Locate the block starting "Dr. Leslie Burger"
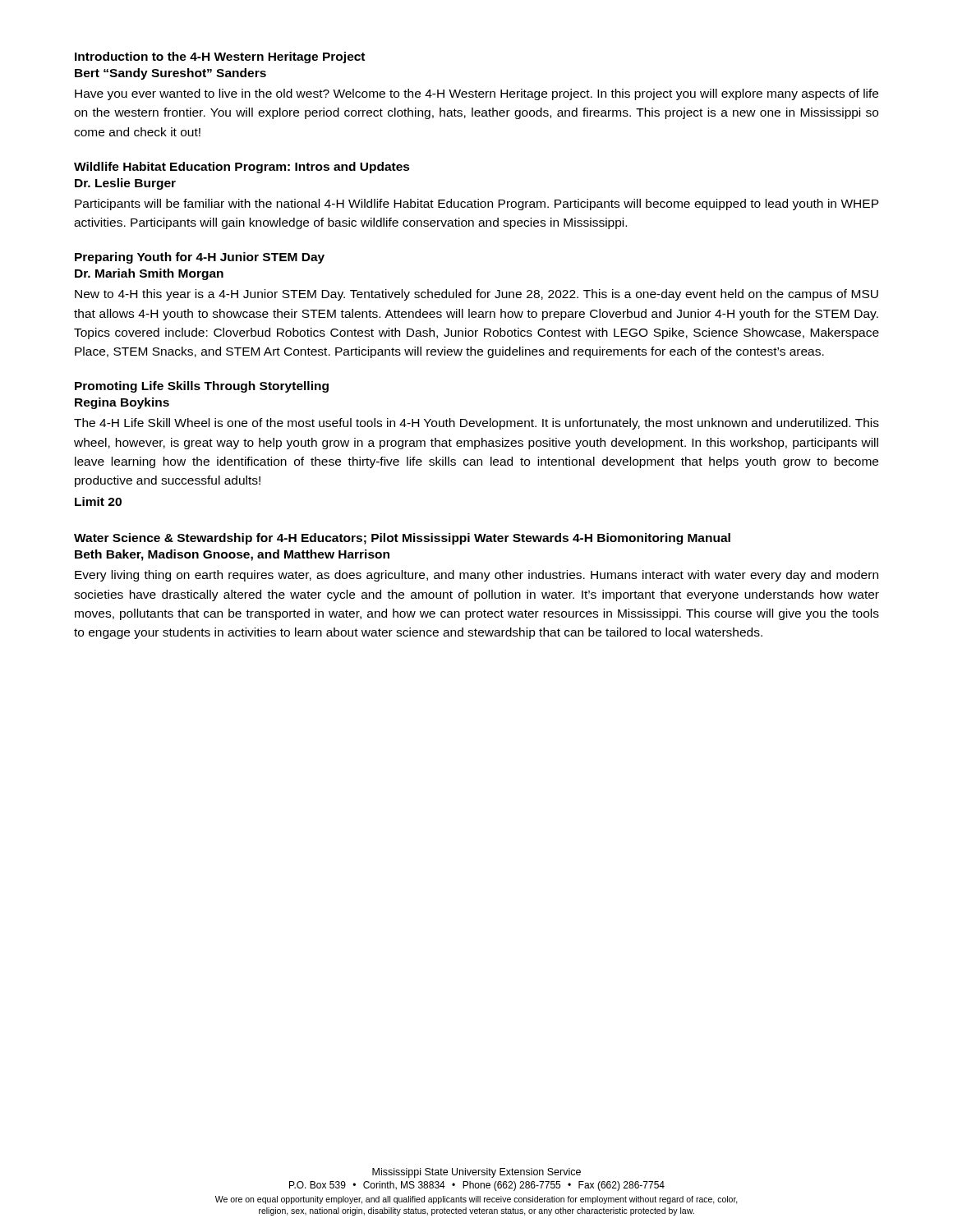This screenshot has width=953, height=1232. [125, 183]
